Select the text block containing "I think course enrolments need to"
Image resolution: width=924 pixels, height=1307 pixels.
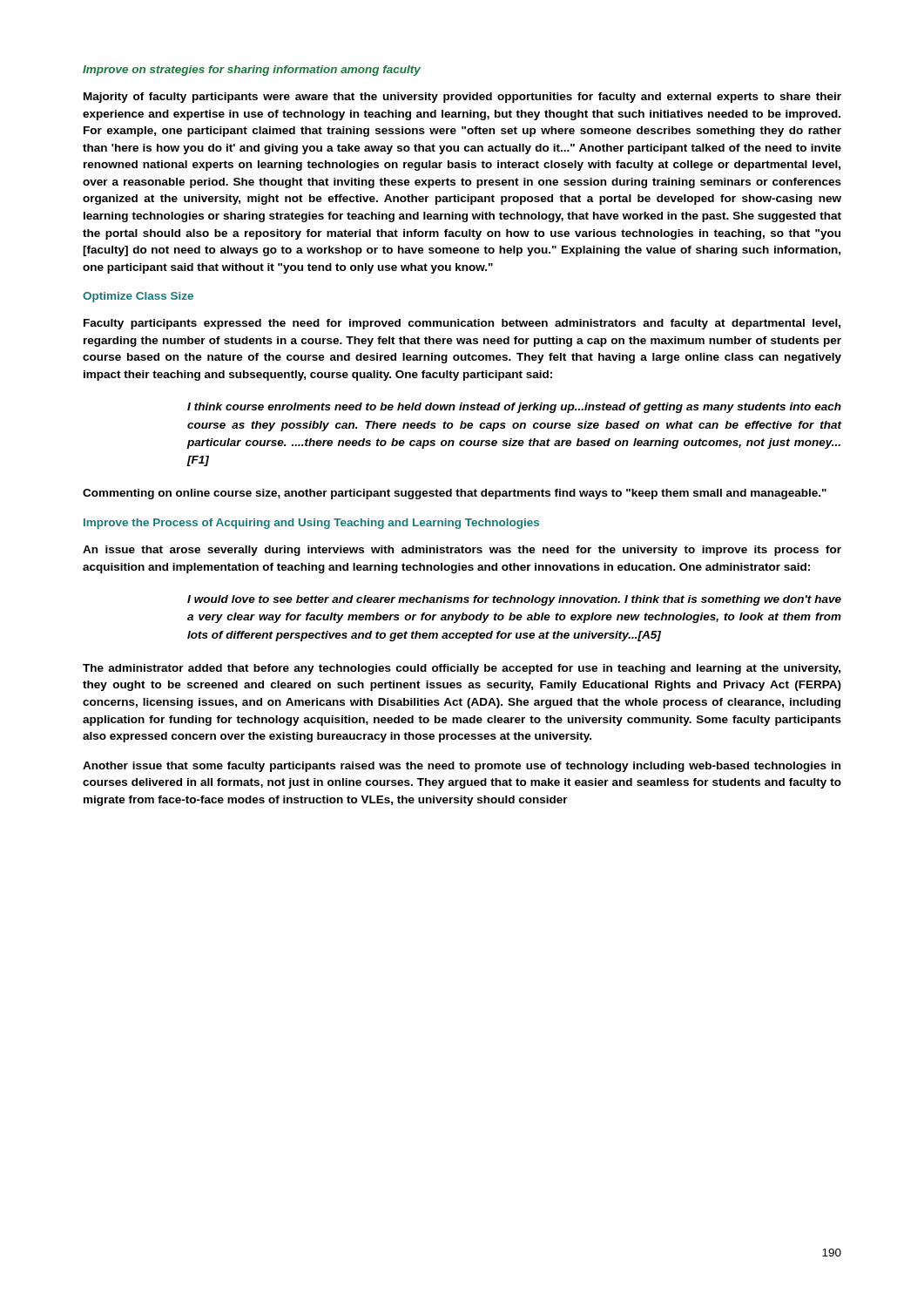click(514, 433)
